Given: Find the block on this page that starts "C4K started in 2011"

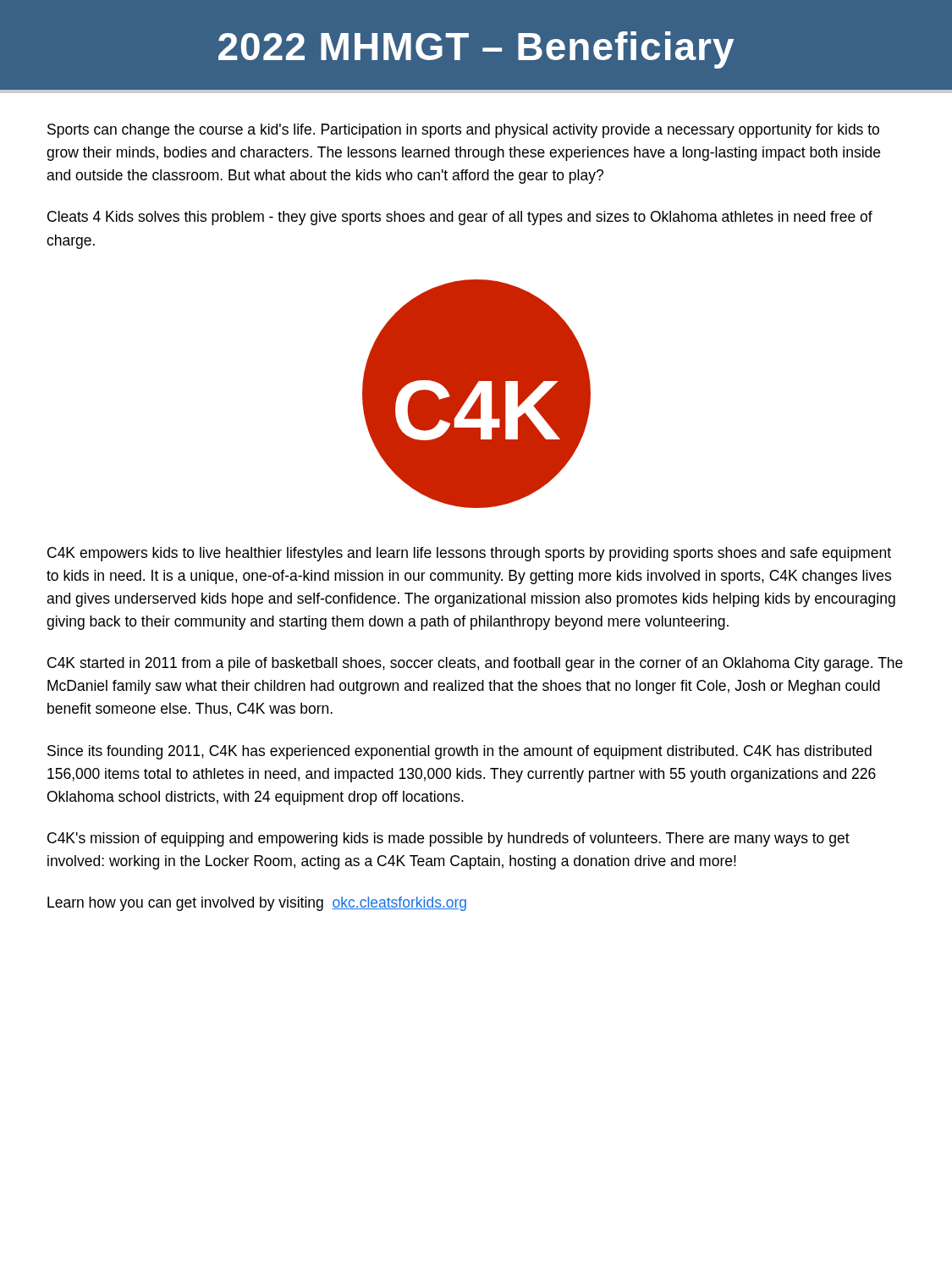Looking at the screenshot, I should coord(475,686).
